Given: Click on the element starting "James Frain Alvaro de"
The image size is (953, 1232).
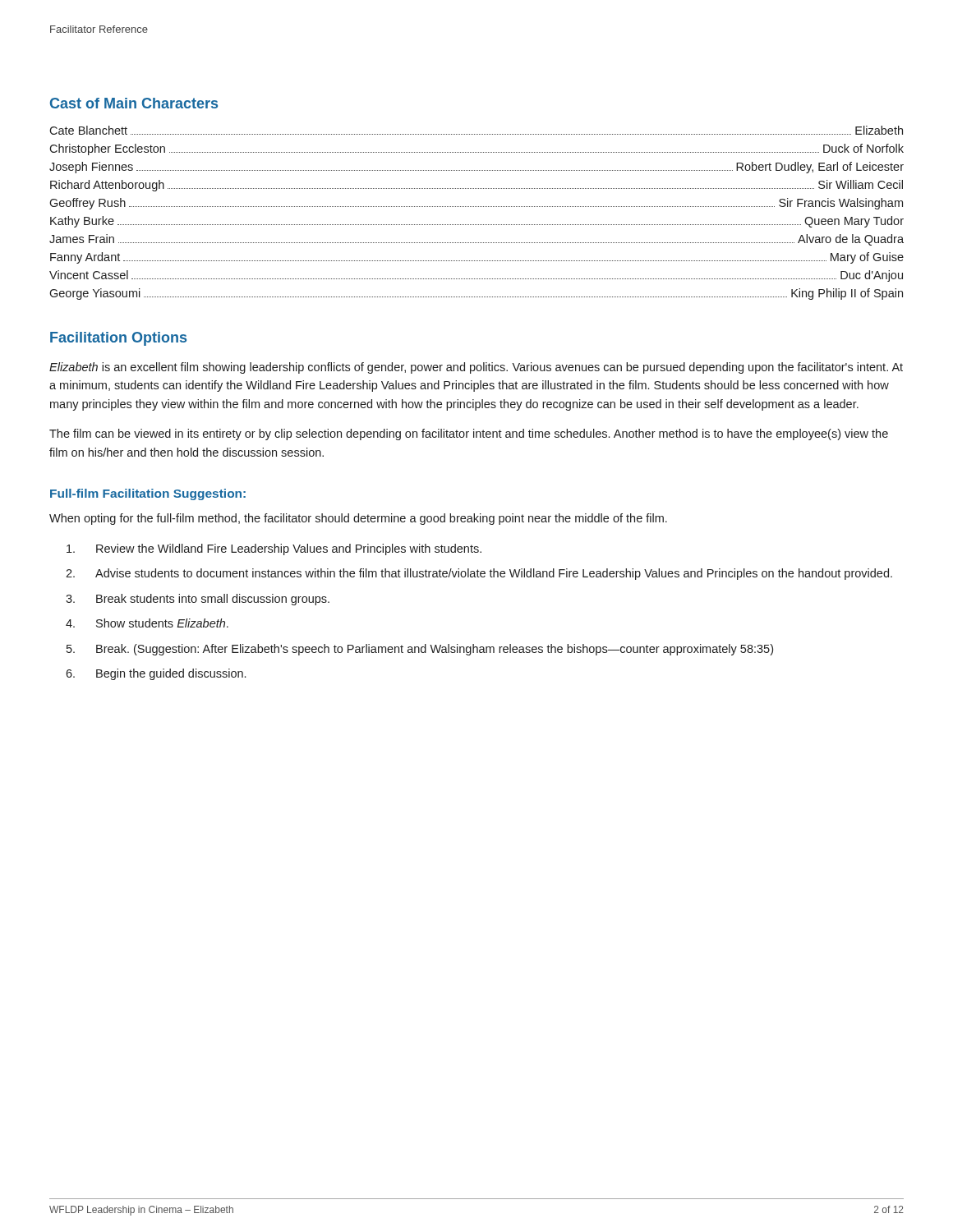Looking at the screenshot, I should (x=476, y=239).
